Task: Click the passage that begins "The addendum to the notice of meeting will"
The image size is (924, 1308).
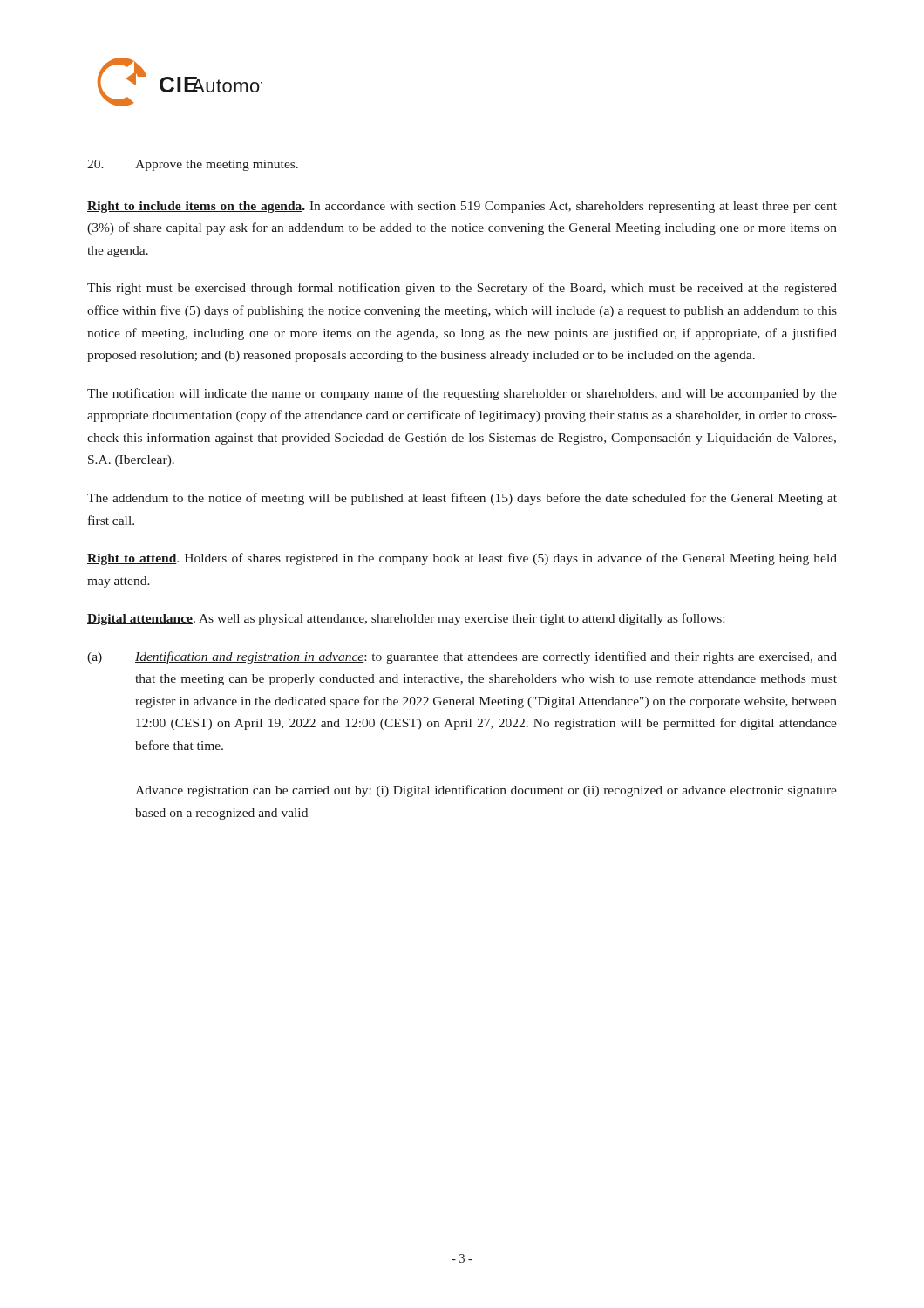Action: tap(462, 509)
